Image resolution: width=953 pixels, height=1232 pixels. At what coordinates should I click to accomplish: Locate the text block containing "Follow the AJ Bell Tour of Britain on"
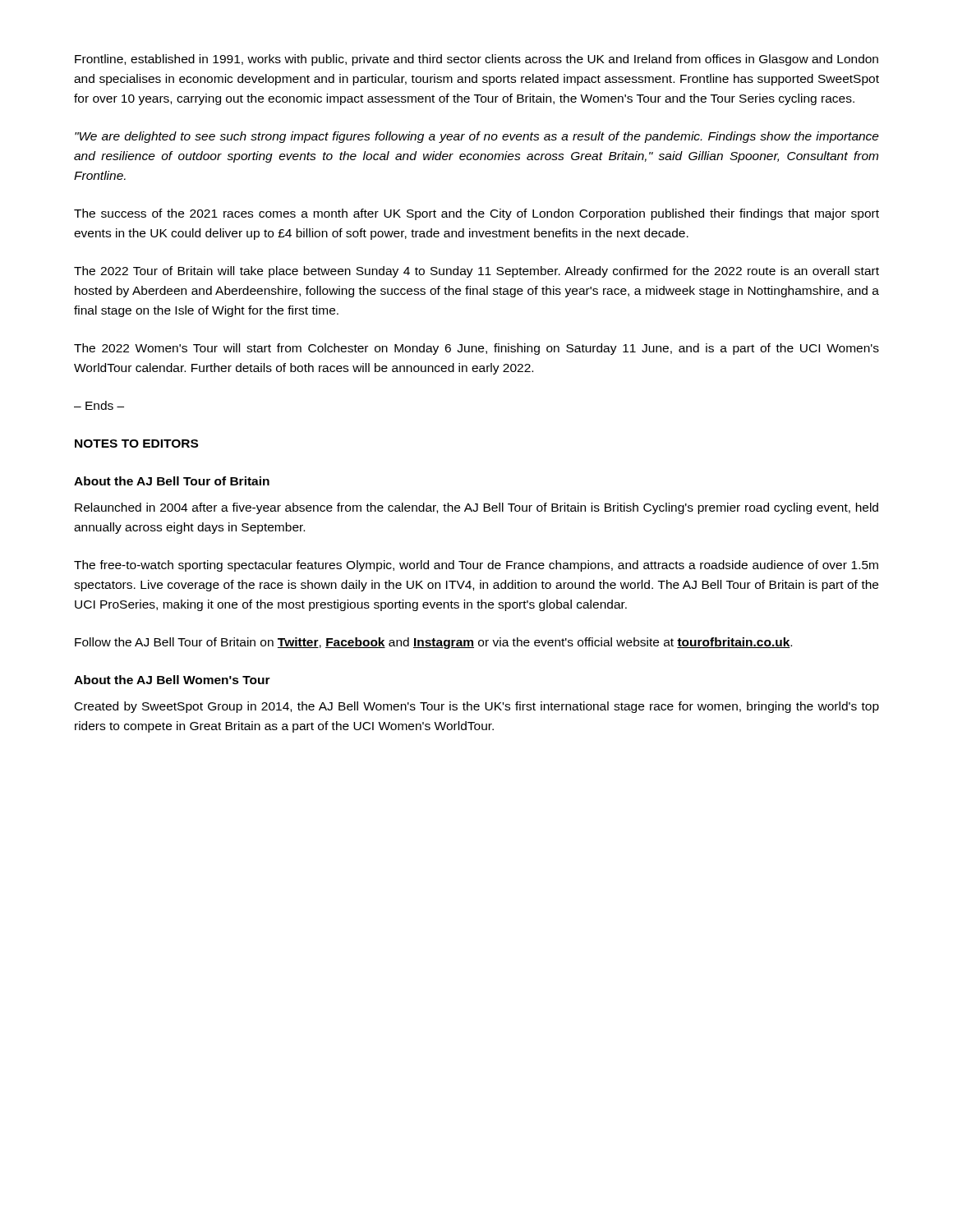[x=434, y=642]
